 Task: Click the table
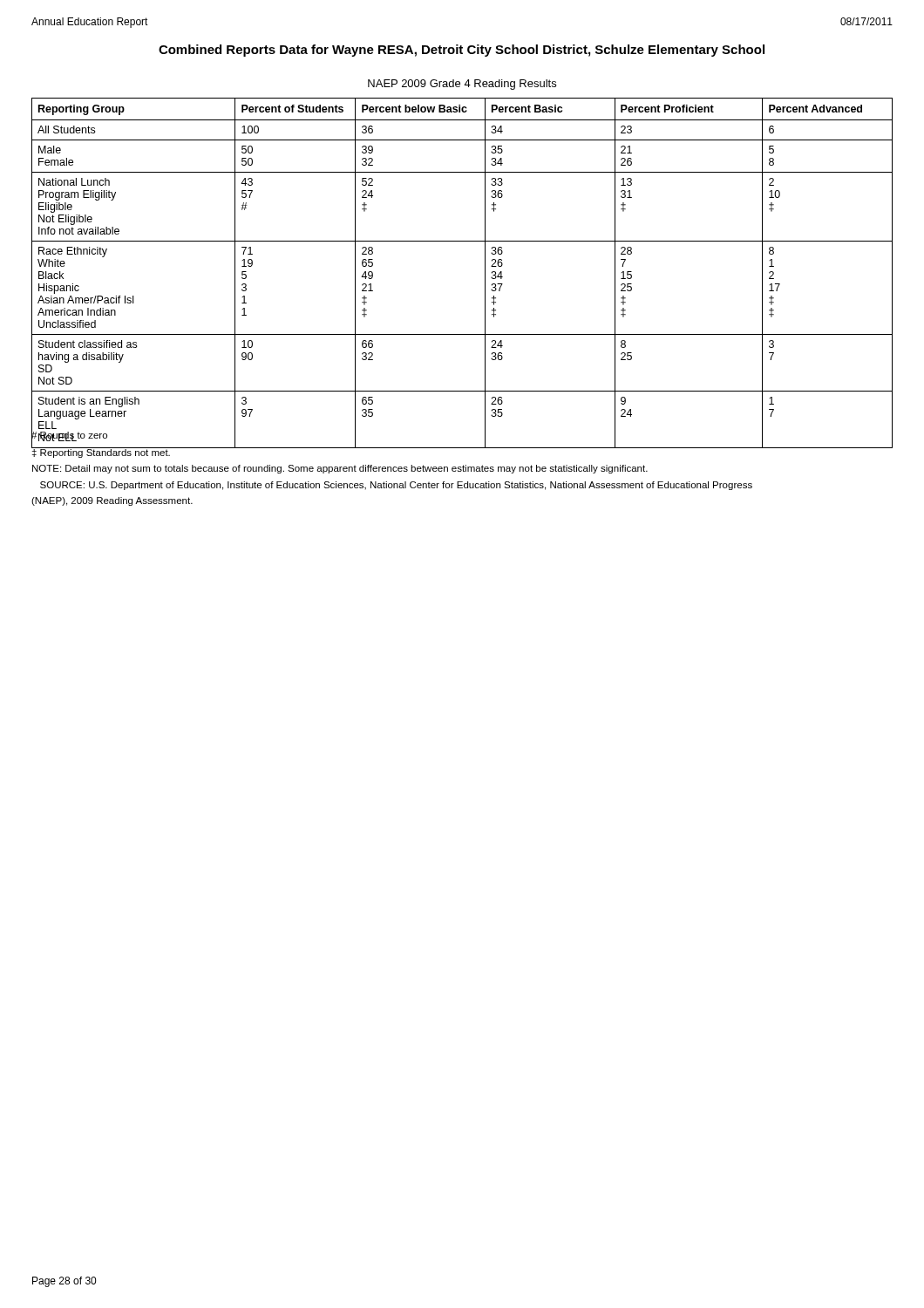coord(462,273)
